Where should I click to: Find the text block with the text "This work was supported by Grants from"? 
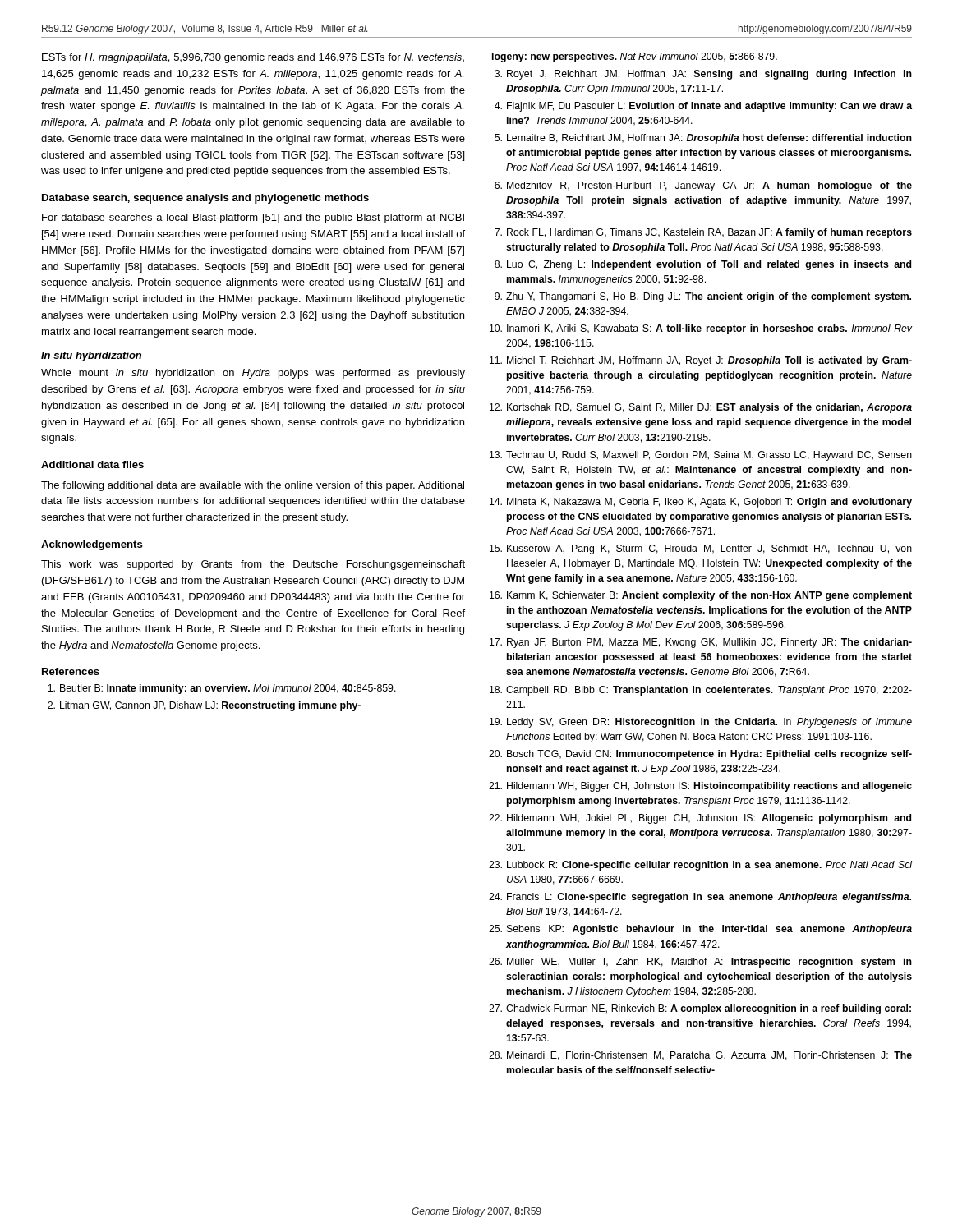tap(253, 605)
